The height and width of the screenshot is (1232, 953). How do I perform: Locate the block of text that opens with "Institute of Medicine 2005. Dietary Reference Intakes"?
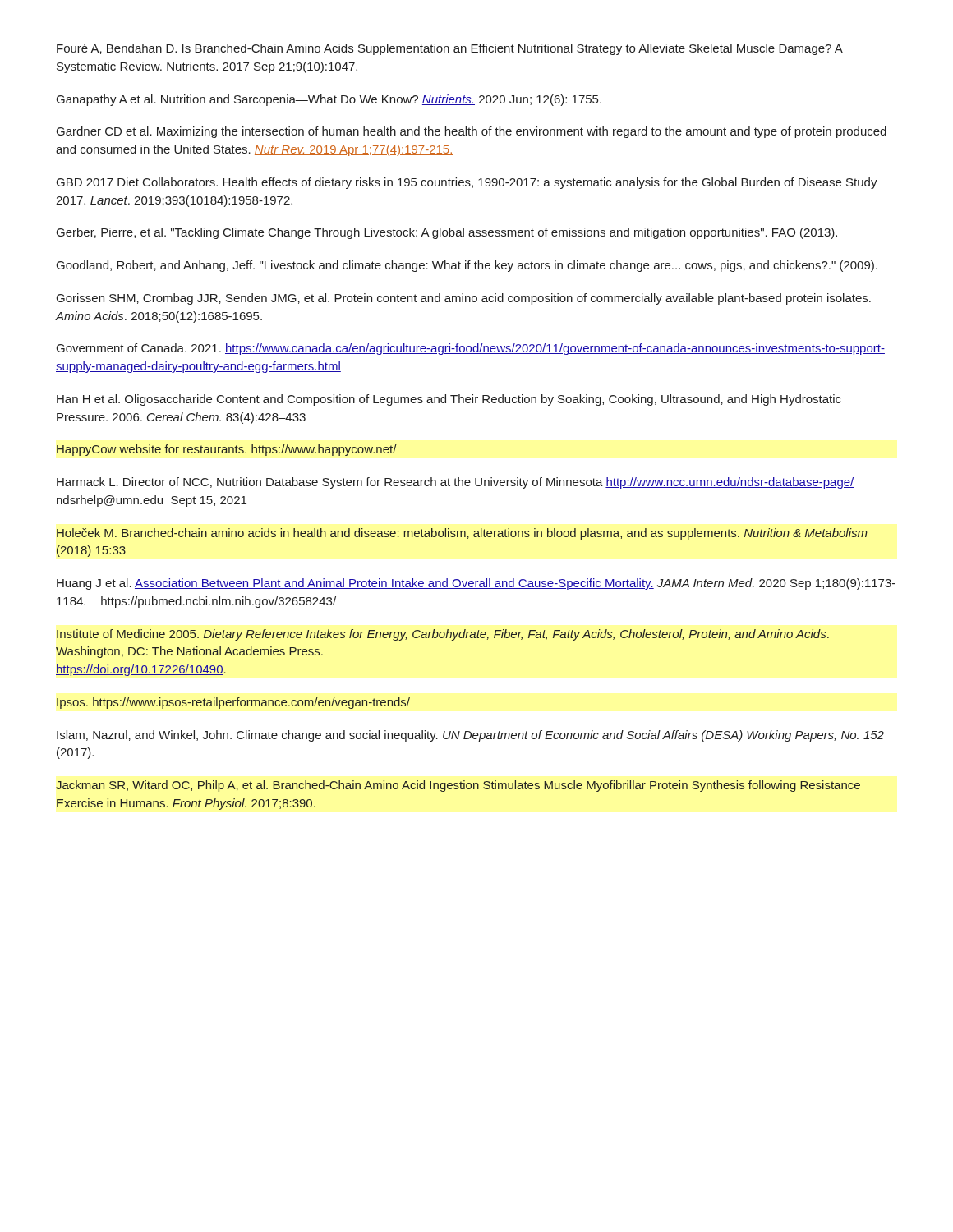coord(443,635)
